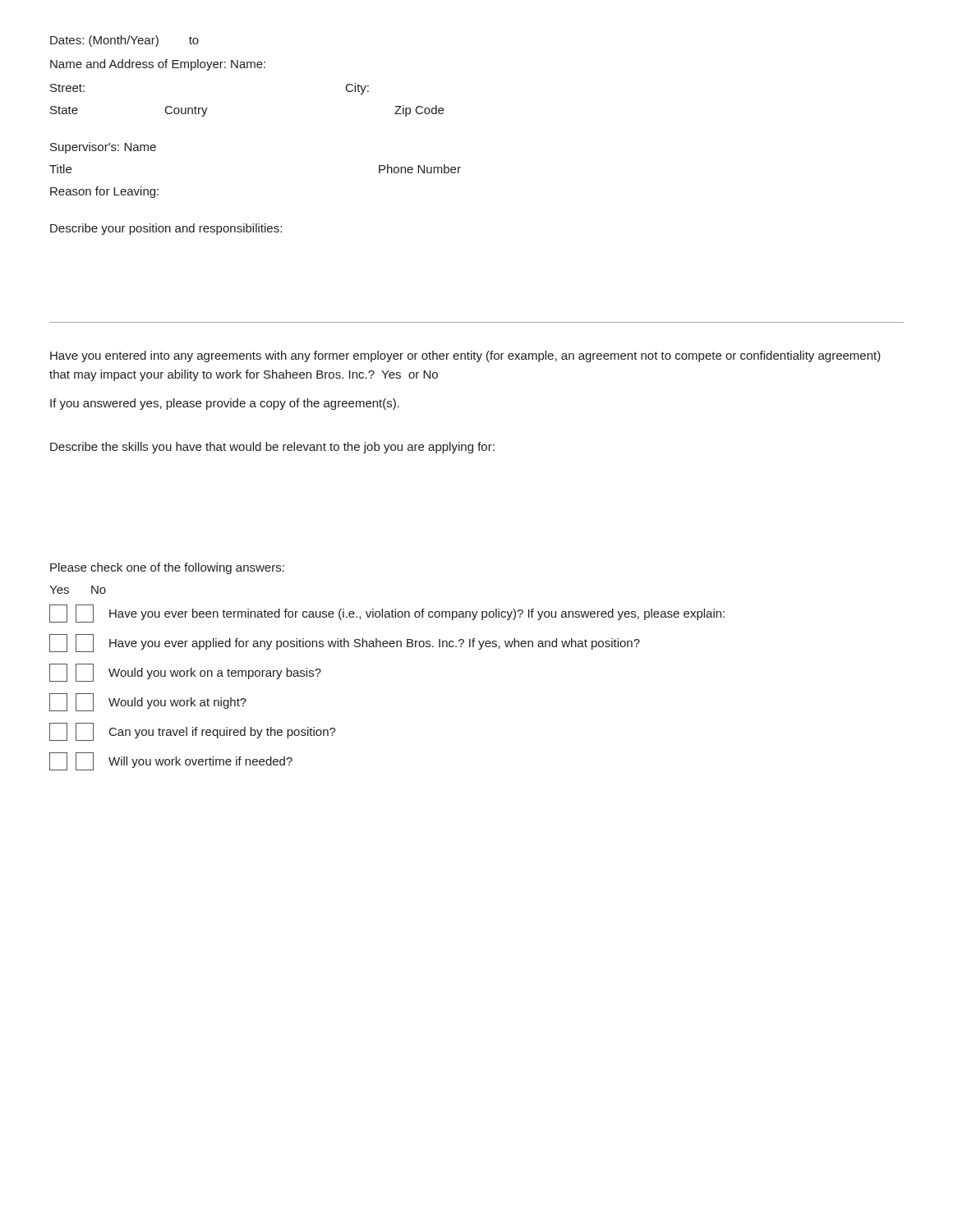Image resolution: width=953 pixels, height=1232 pixels.
Task: Select the text that says "State Country Zip Code"
Action: [69, 110]
